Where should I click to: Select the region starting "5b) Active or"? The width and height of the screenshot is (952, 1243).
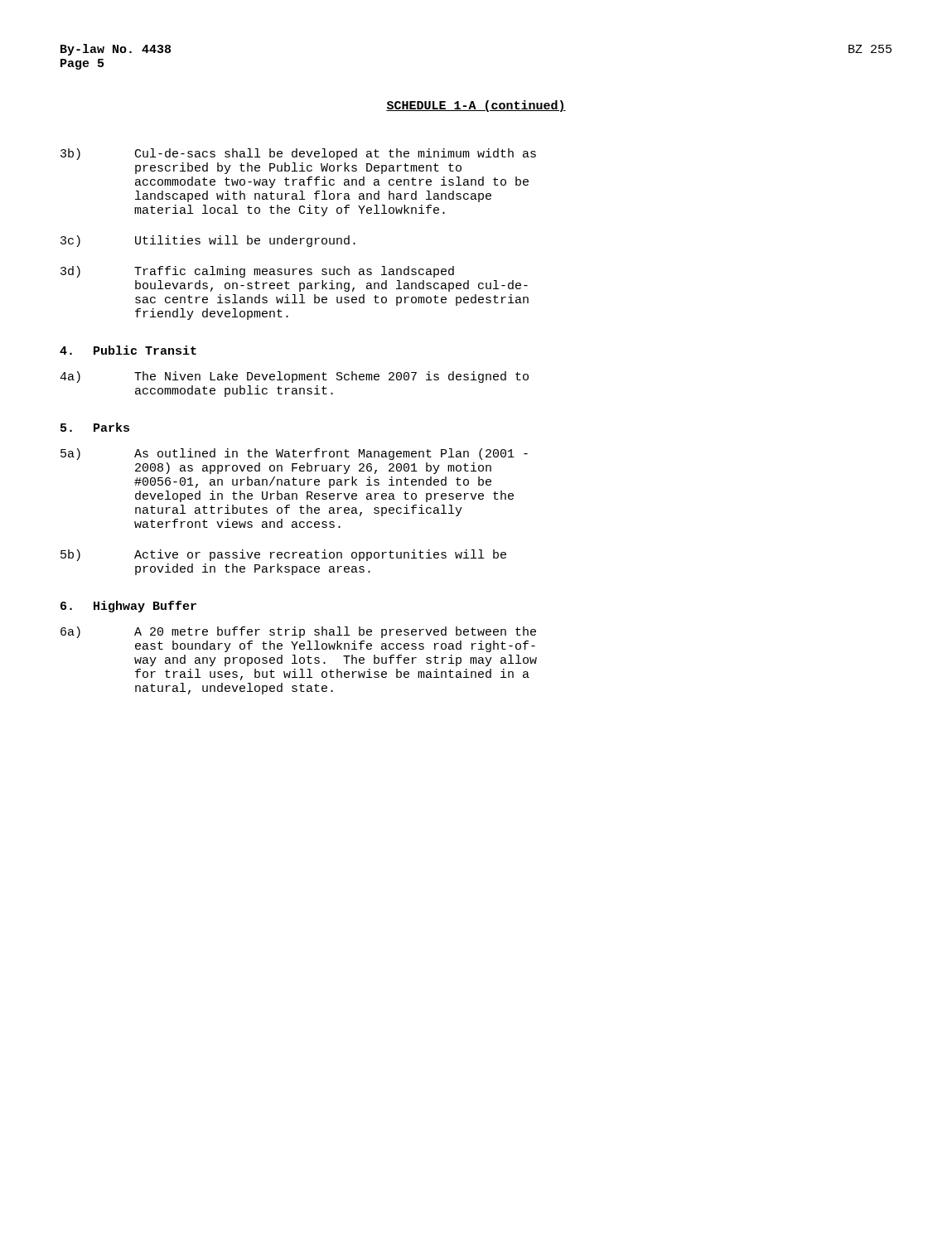[476, 563]
